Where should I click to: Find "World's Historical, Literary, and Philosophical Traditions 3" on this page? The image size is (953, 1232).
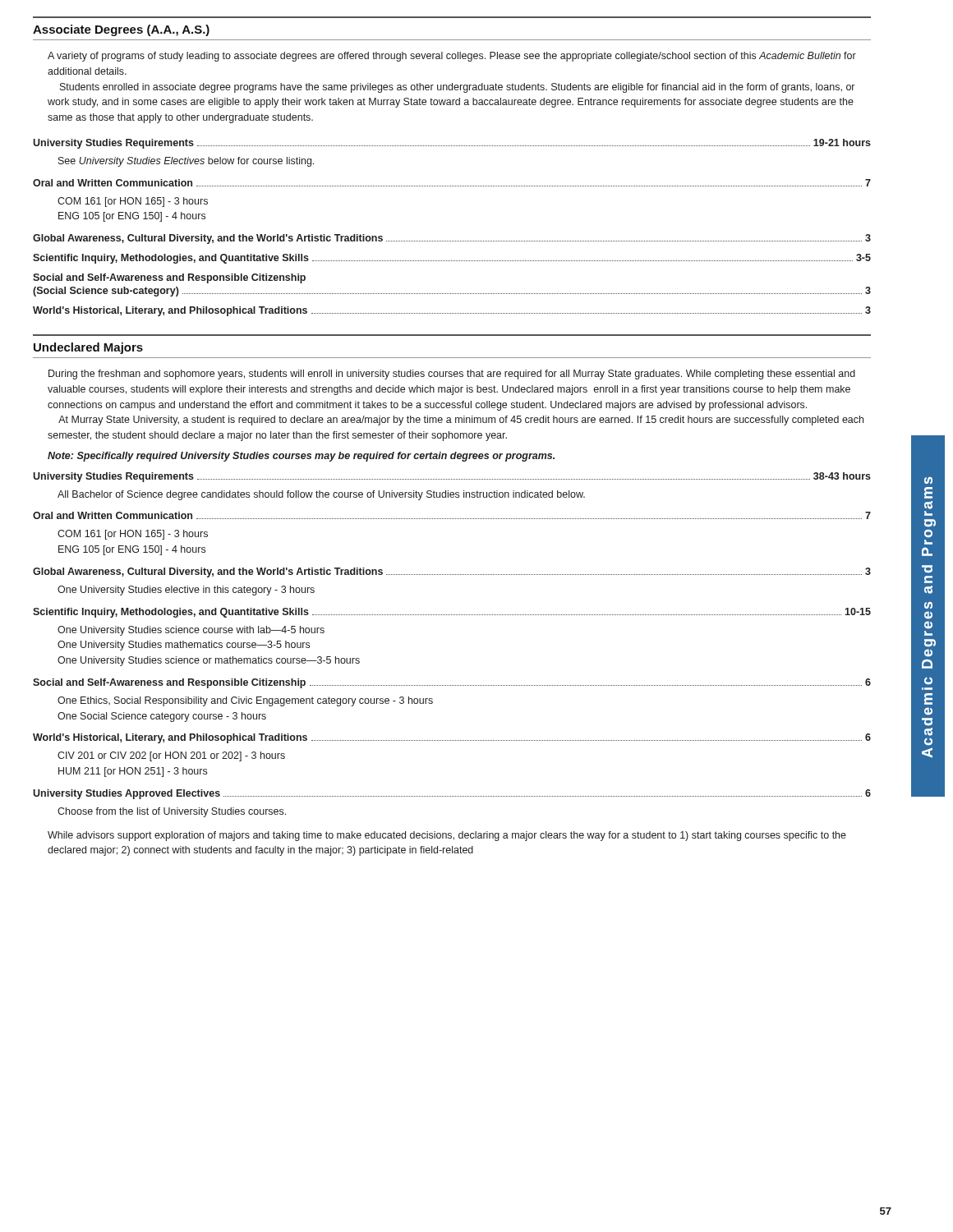[x=452, y=310]
